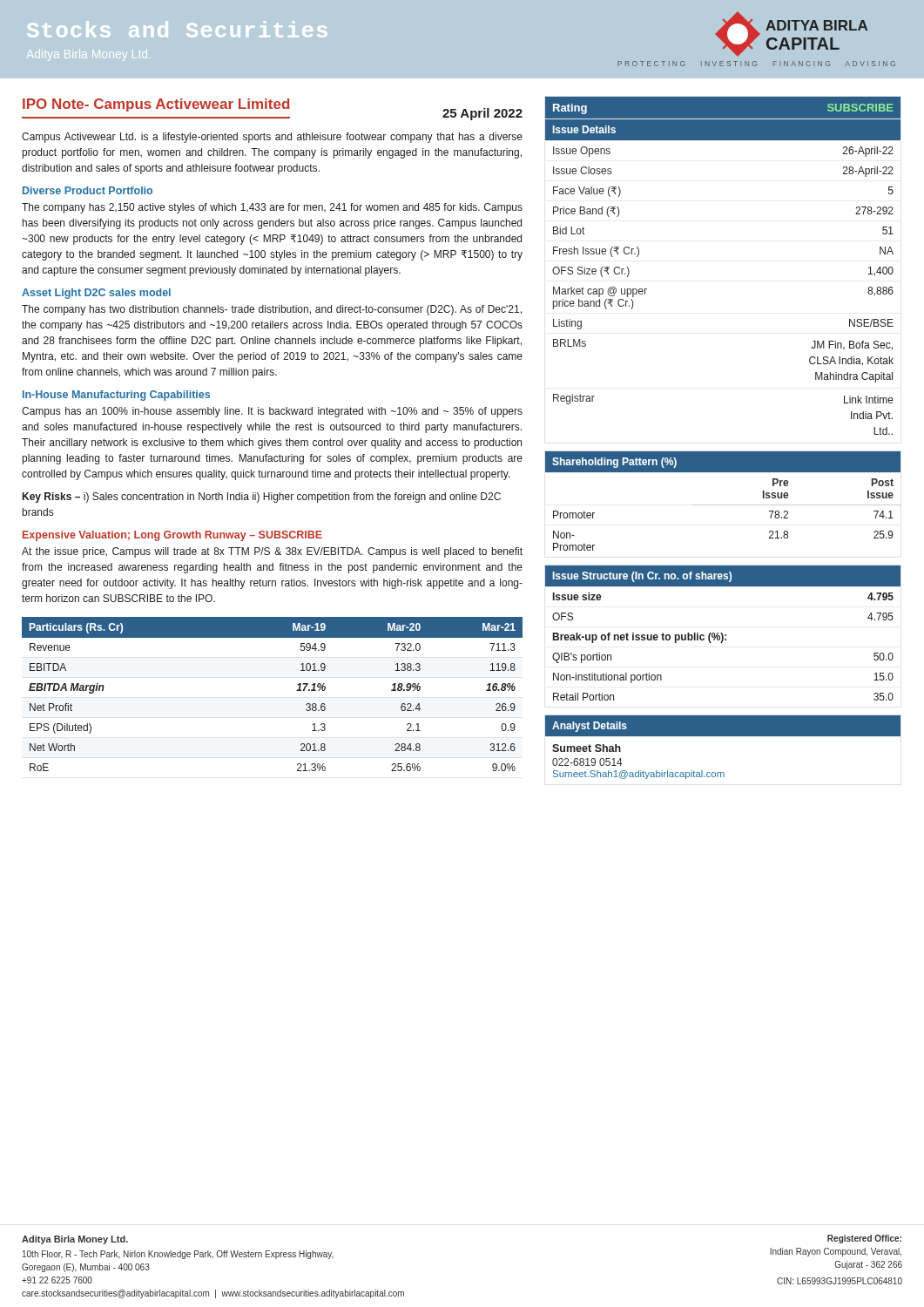This screenshot has width=924, height=1307.
Task: Navigate to the text starting "In-House Manufacturing Capabilities"
Action: click(116, 395)
